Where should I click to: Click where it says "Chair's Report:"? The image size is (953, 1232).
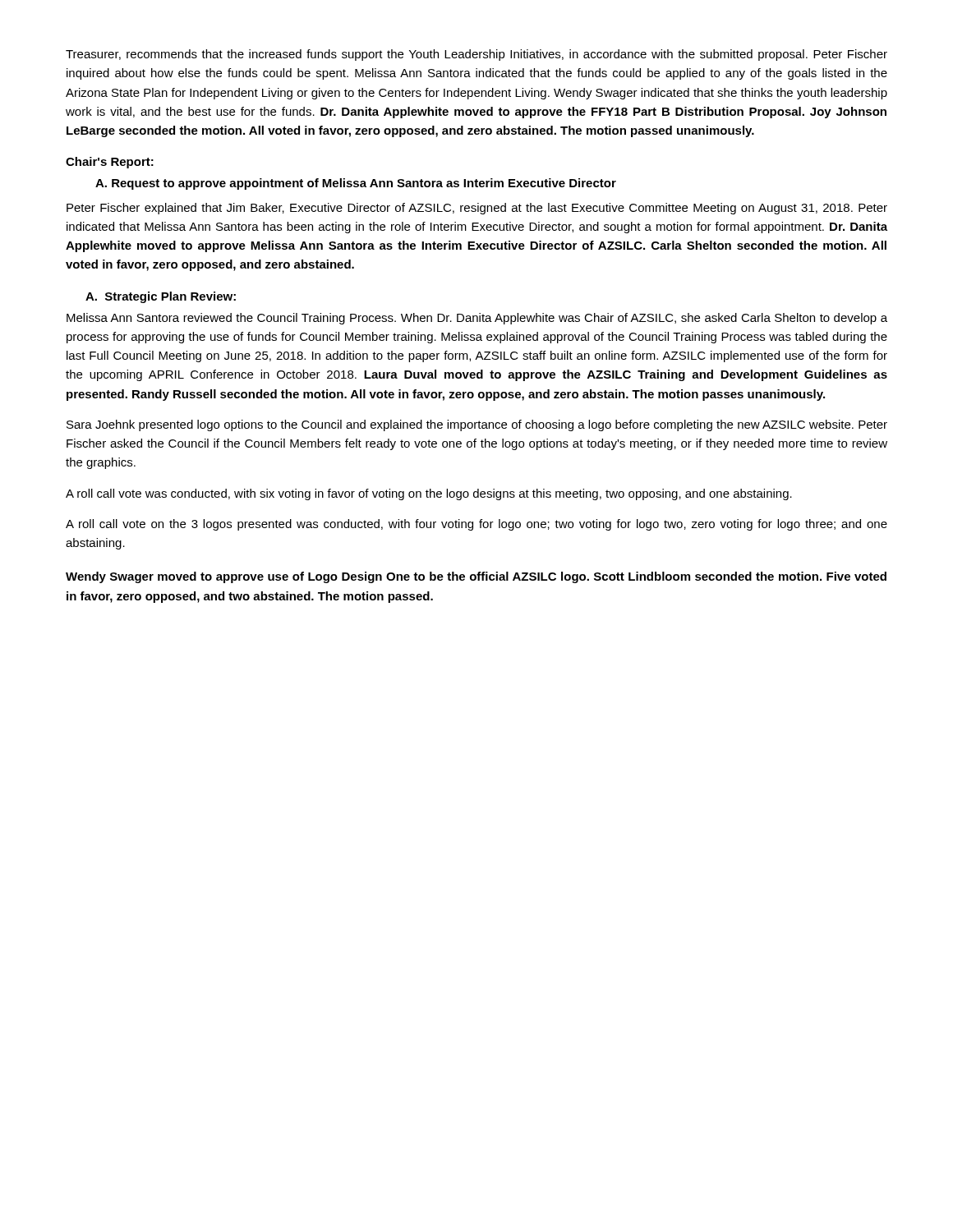coord(110,162)
